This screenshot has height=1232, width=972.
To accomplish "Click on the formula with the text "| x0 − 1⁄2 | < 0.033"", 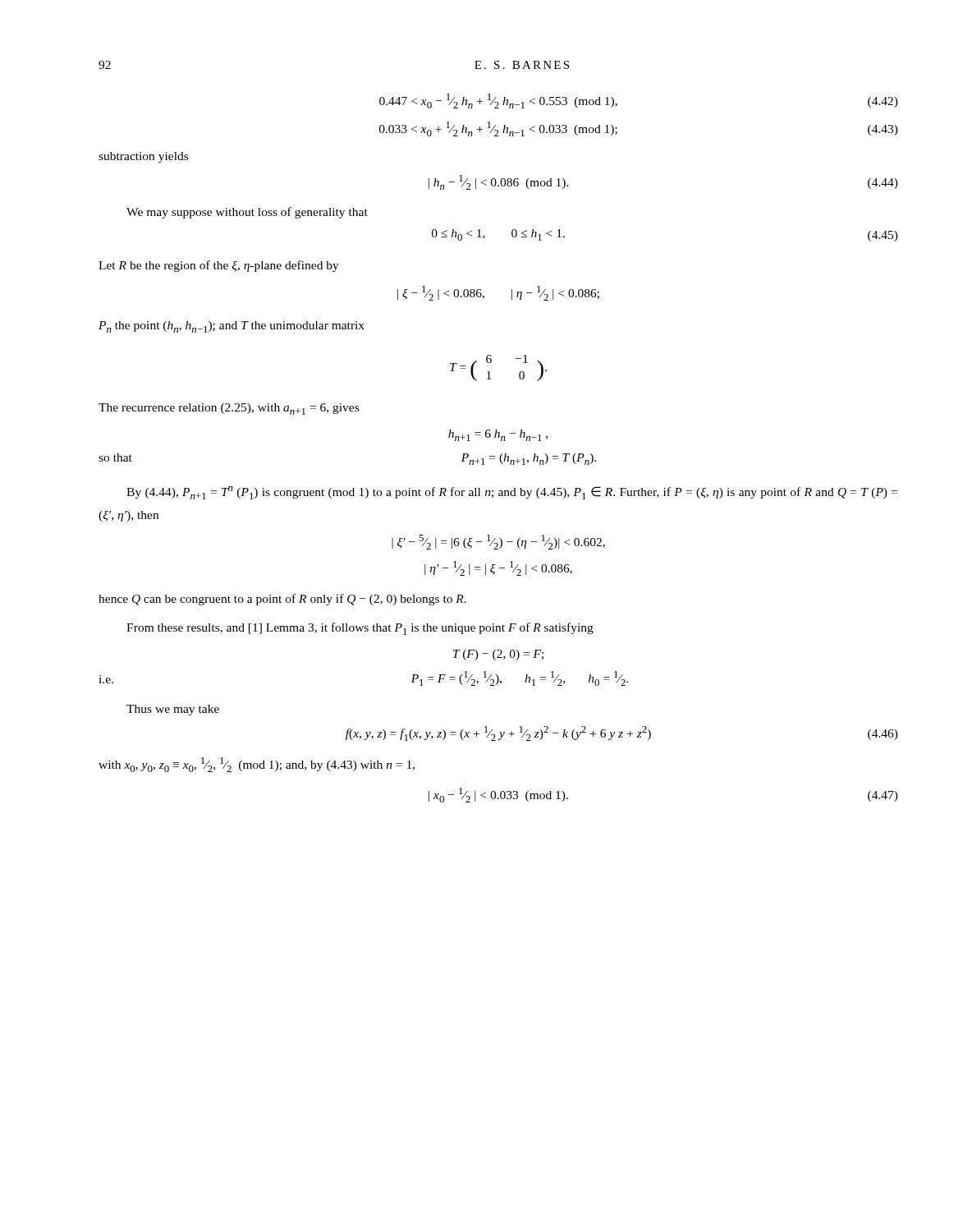I will click(x=498, y=795).
